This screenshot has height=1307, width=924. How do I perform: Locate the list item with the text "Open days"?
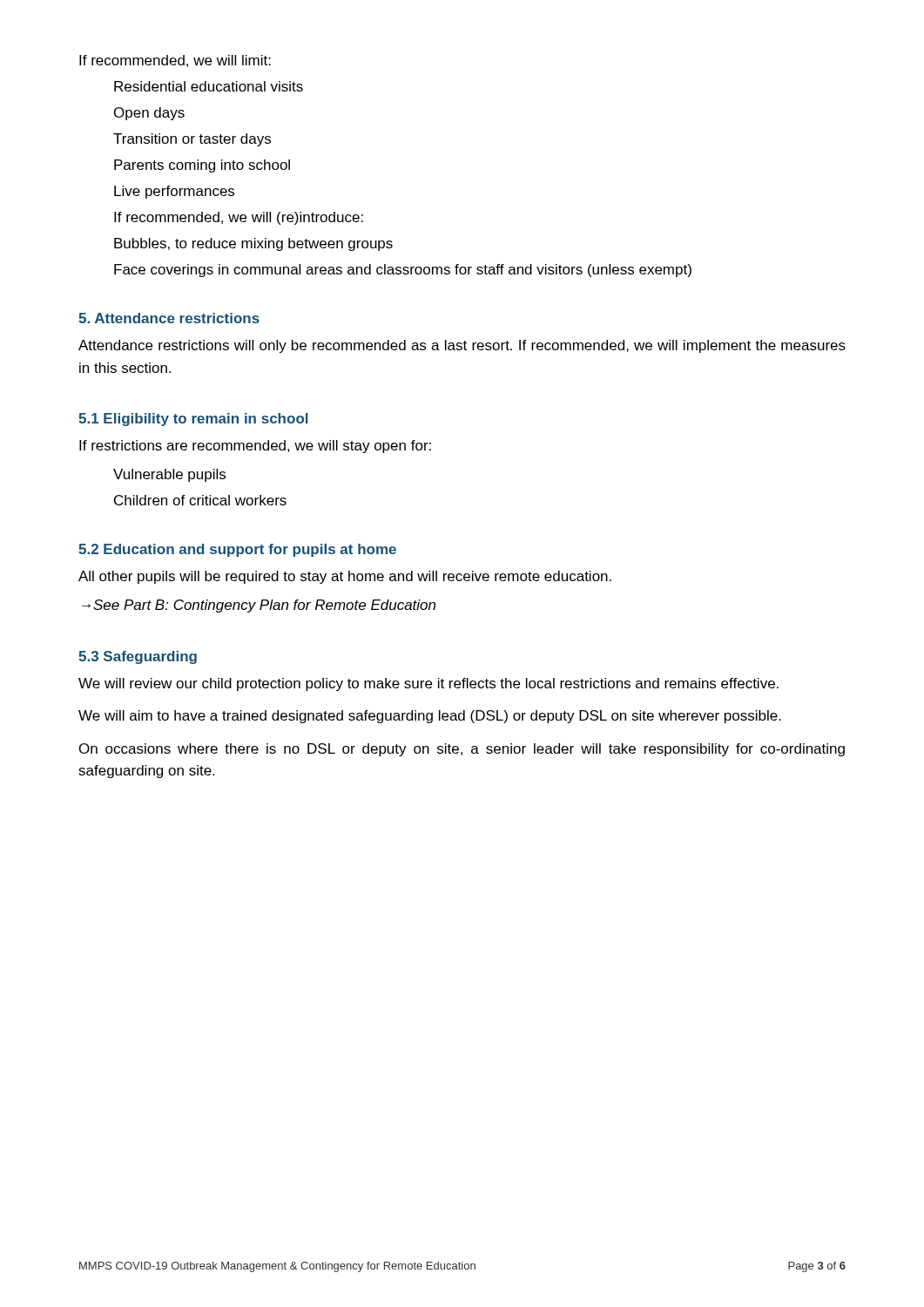pyautogui.click(x=149, y=113)
